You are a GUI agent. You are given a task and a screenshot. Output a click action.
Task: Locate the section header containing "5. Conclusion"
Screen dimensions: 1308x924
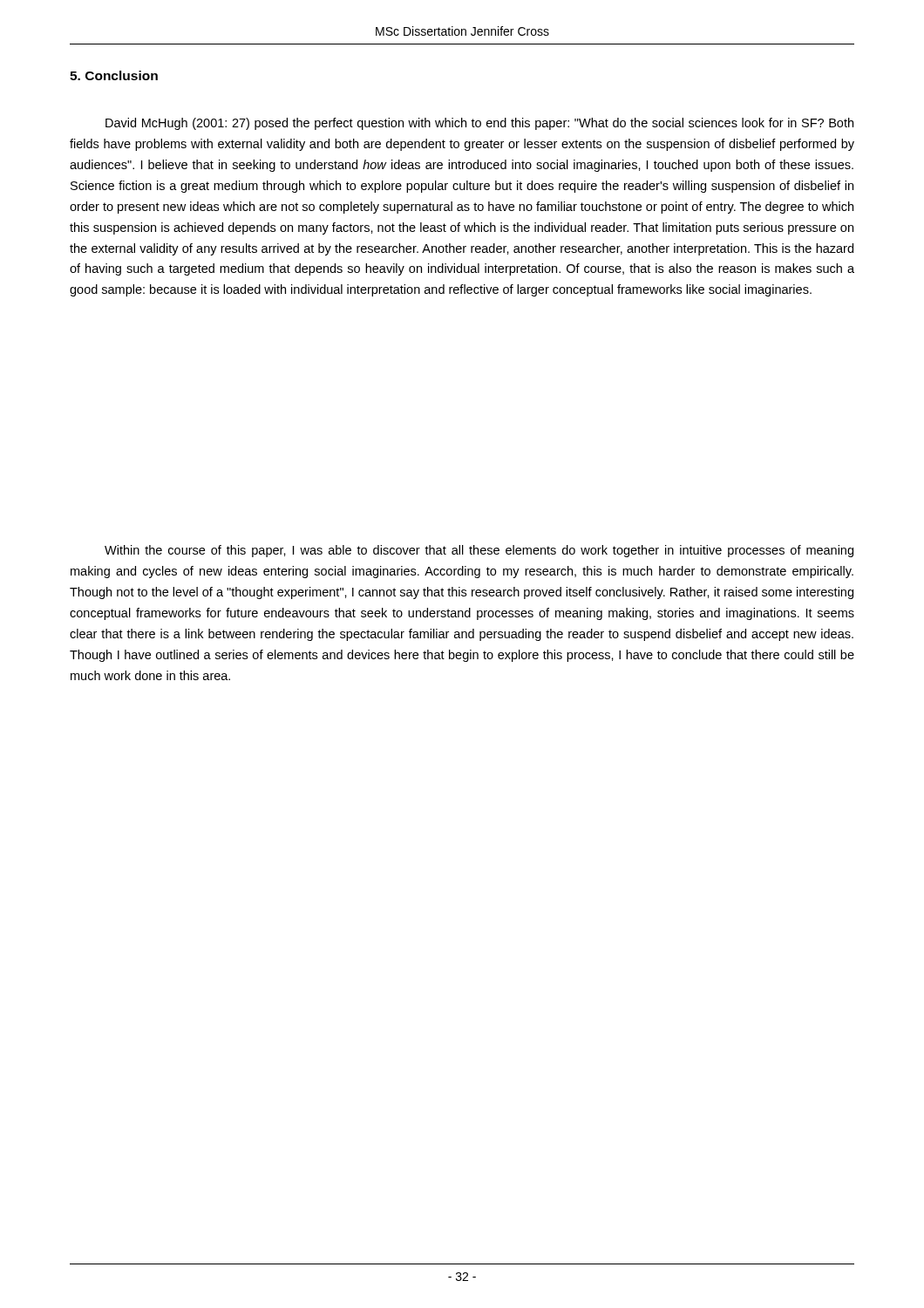coord(114,75)
